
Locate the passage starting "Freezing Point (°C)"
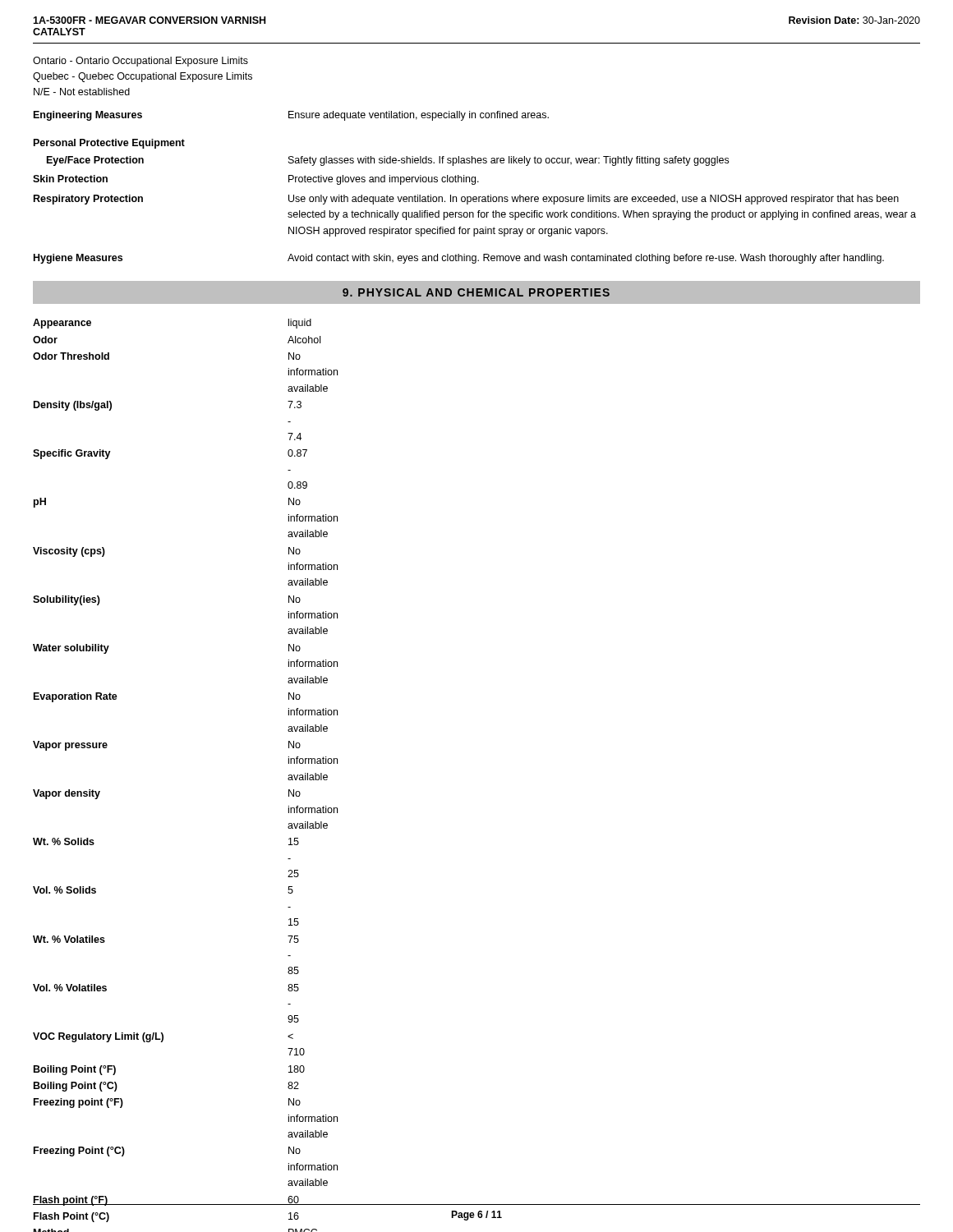79,1151
